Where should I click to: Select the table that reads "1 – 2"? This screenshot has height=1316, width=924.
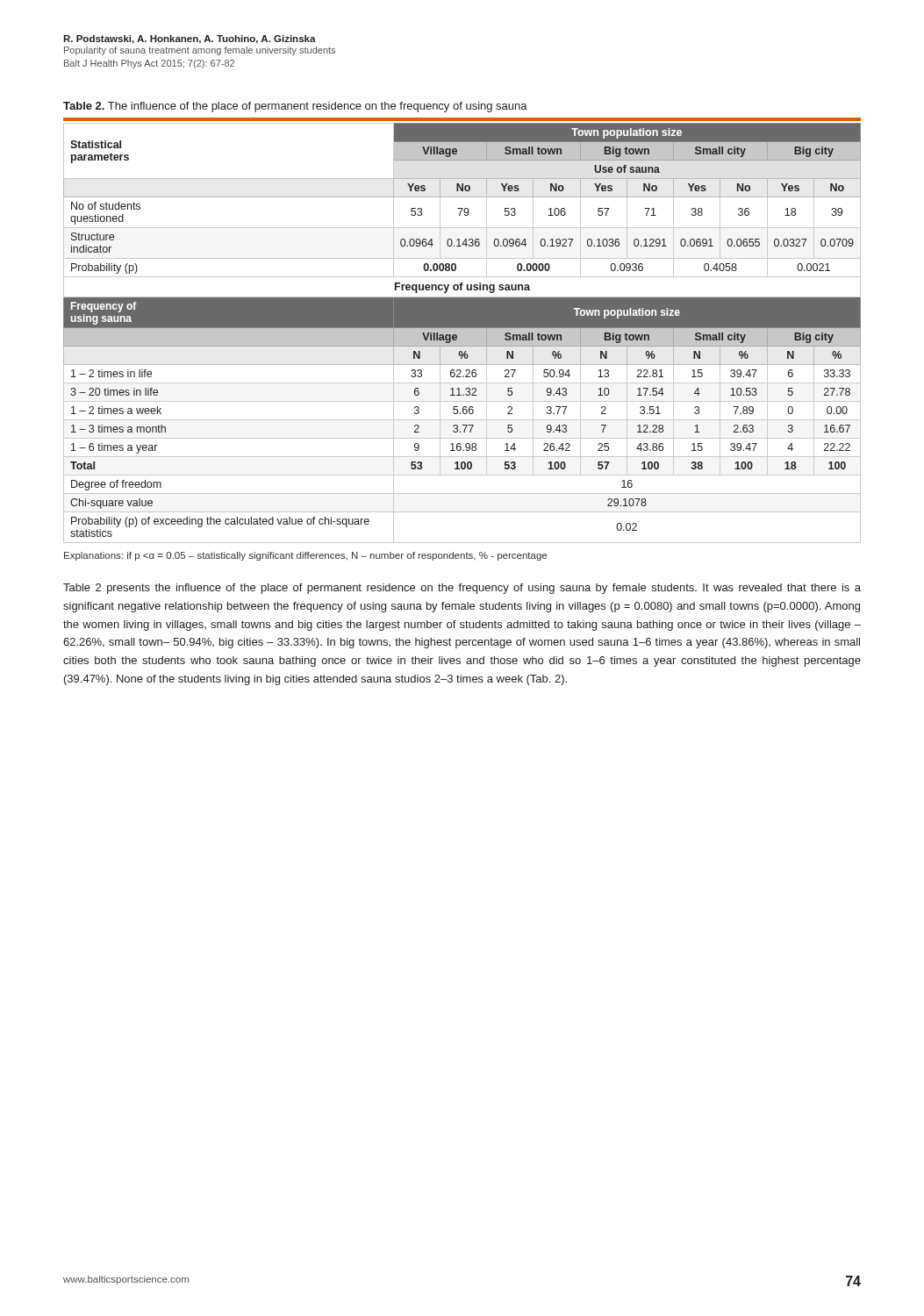pos(462,333)
